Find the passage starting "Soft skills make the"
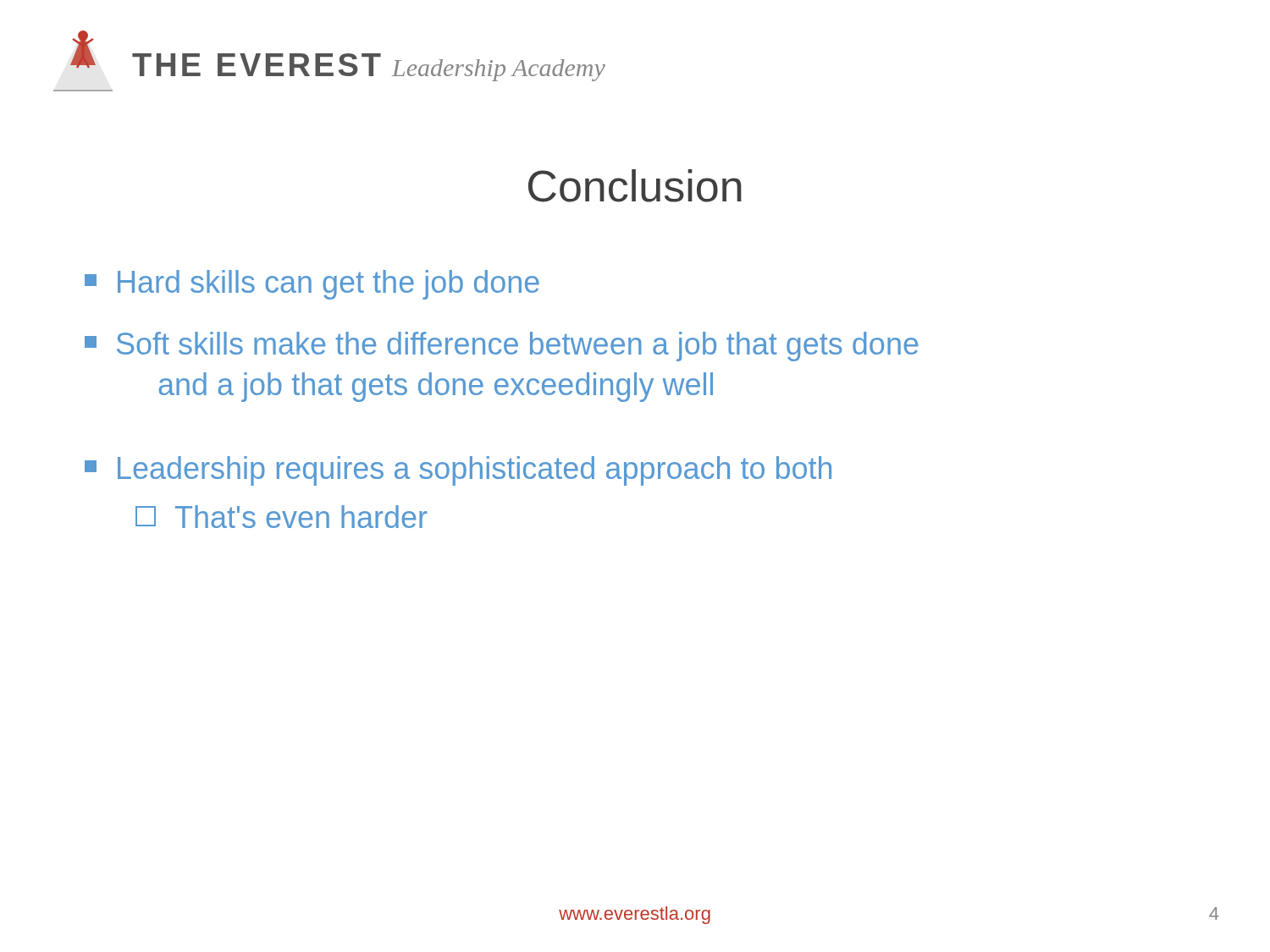 [x=502, y=365]
